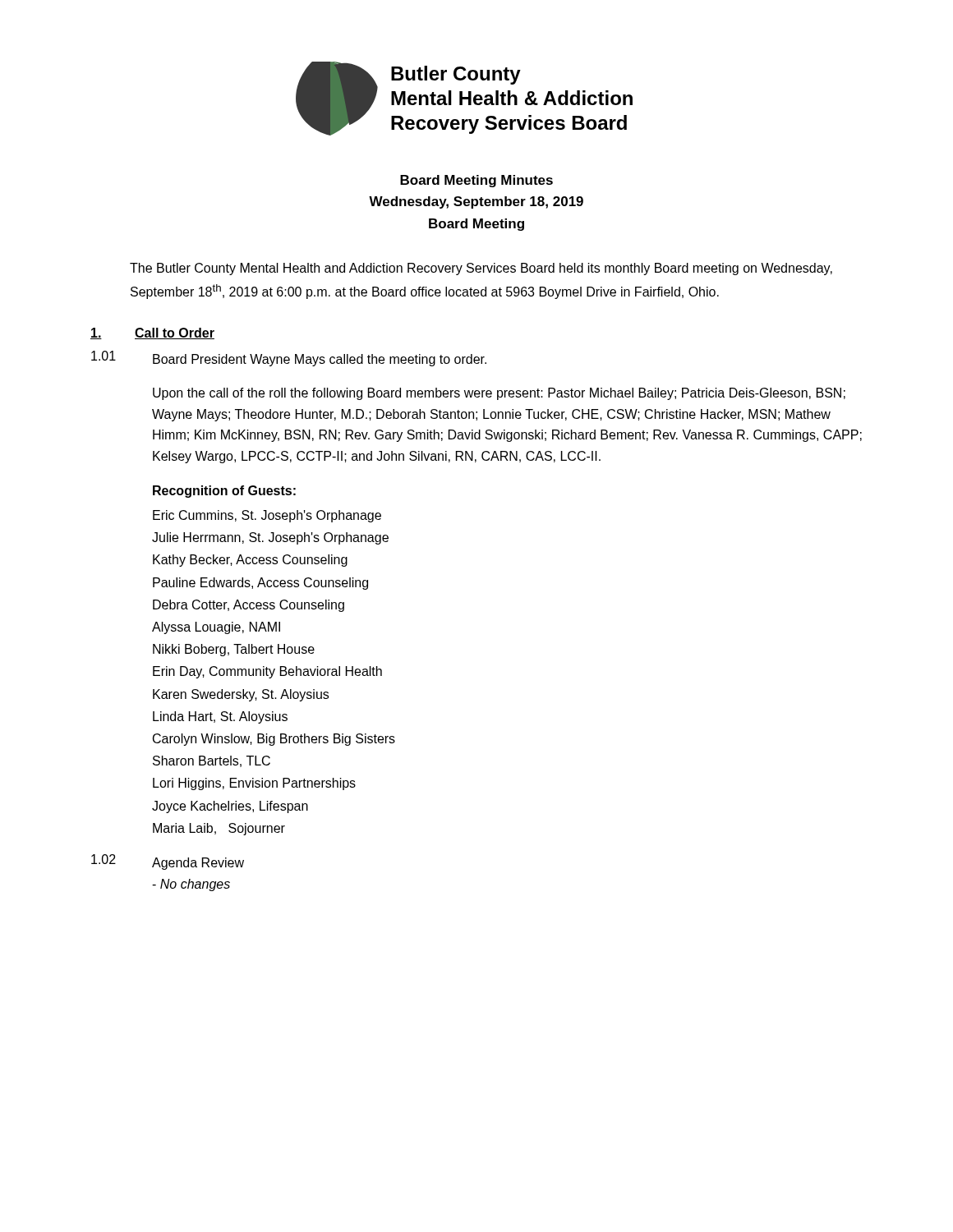Click where it says "Alyssa Louagie, NAMI"
This screenshot has width=953, height=1232.
click(217, 627)
